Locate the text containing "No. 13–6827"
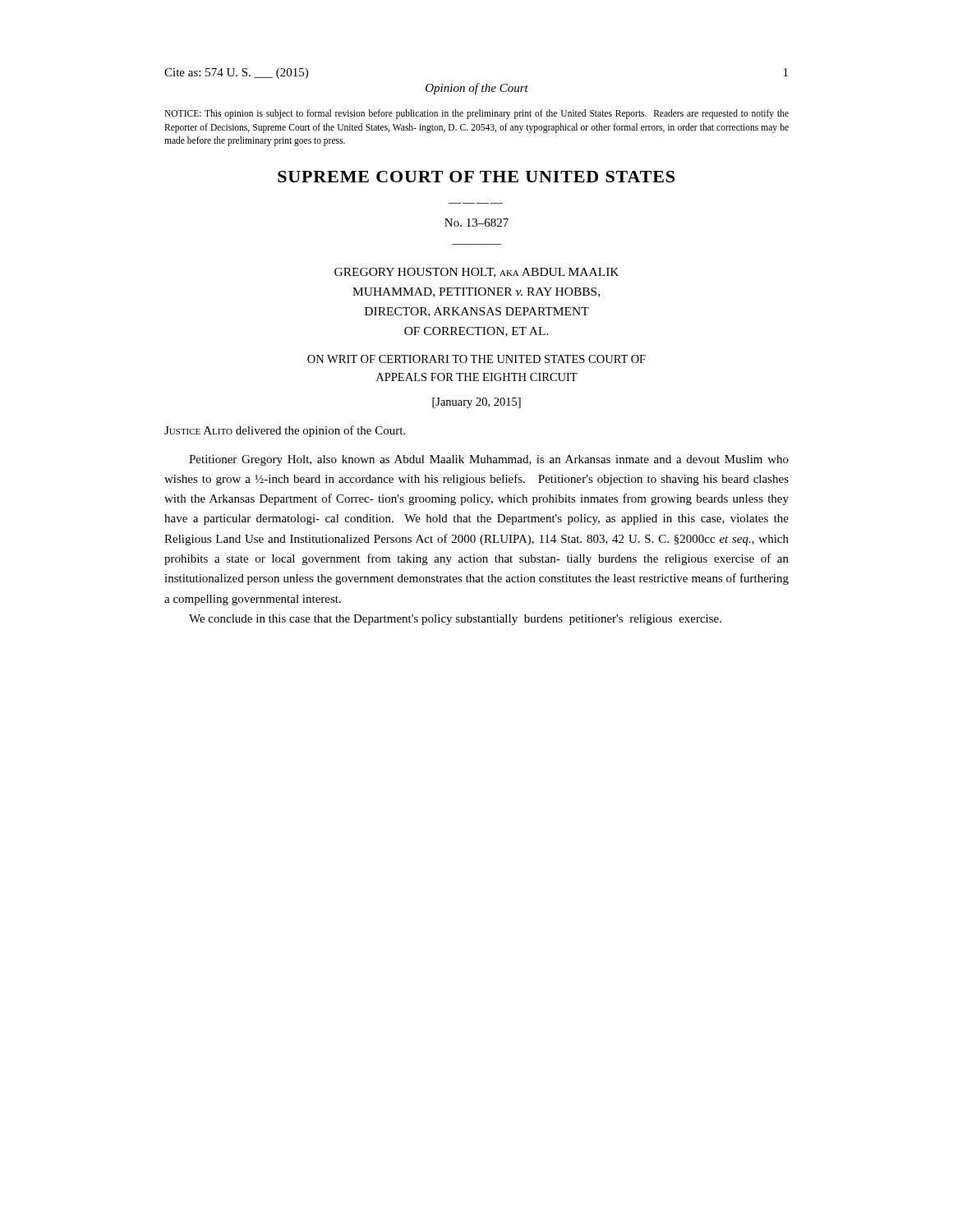953x1232 pixels. point(476,223)
